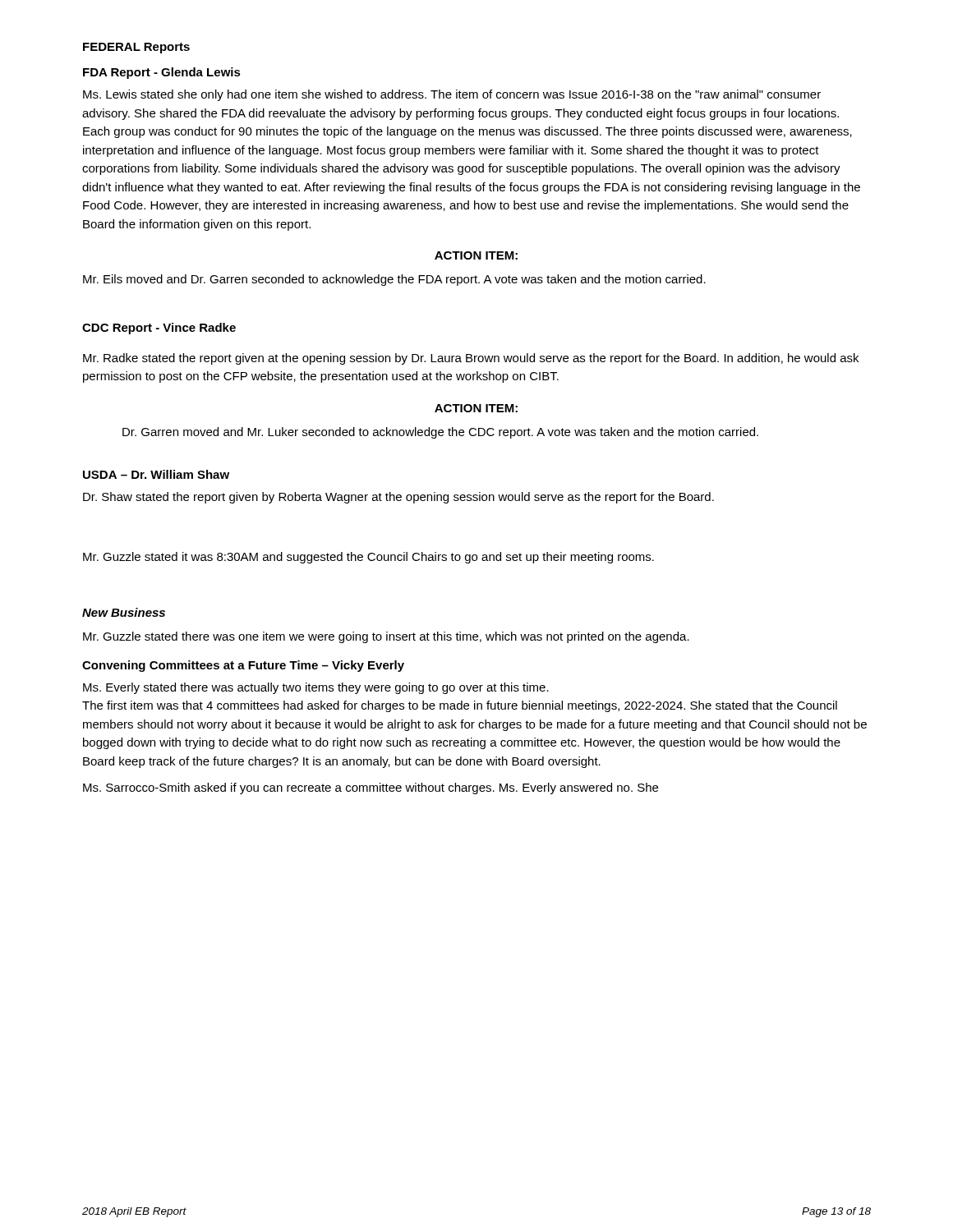Select the passage starting "Ms. Sarrocco-Smith asked if you"
Screen dimensions: 1232x953
371,787
